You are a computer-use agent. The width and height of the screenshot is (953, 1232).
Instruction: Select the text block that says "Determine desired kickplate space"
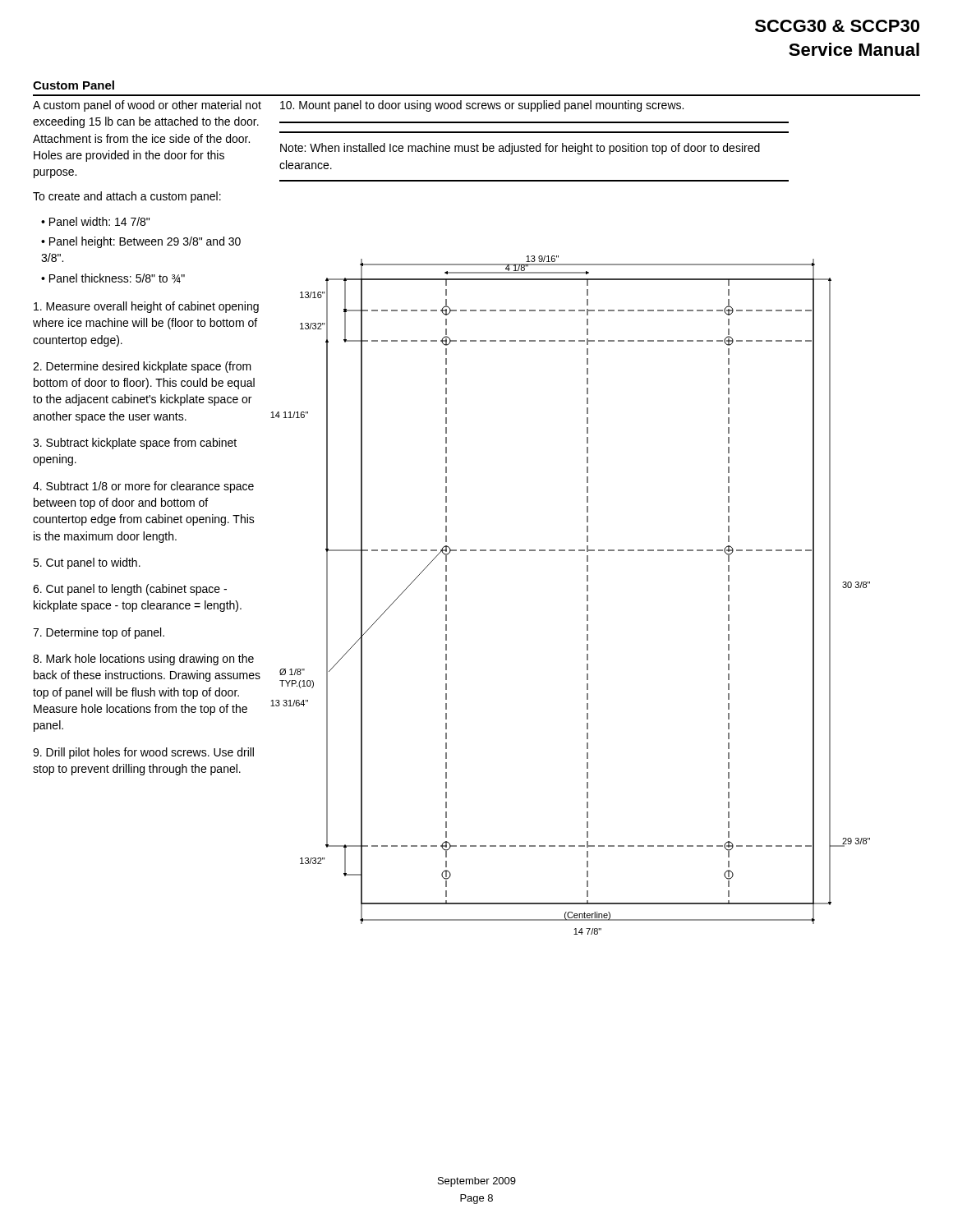coord(144,391)
